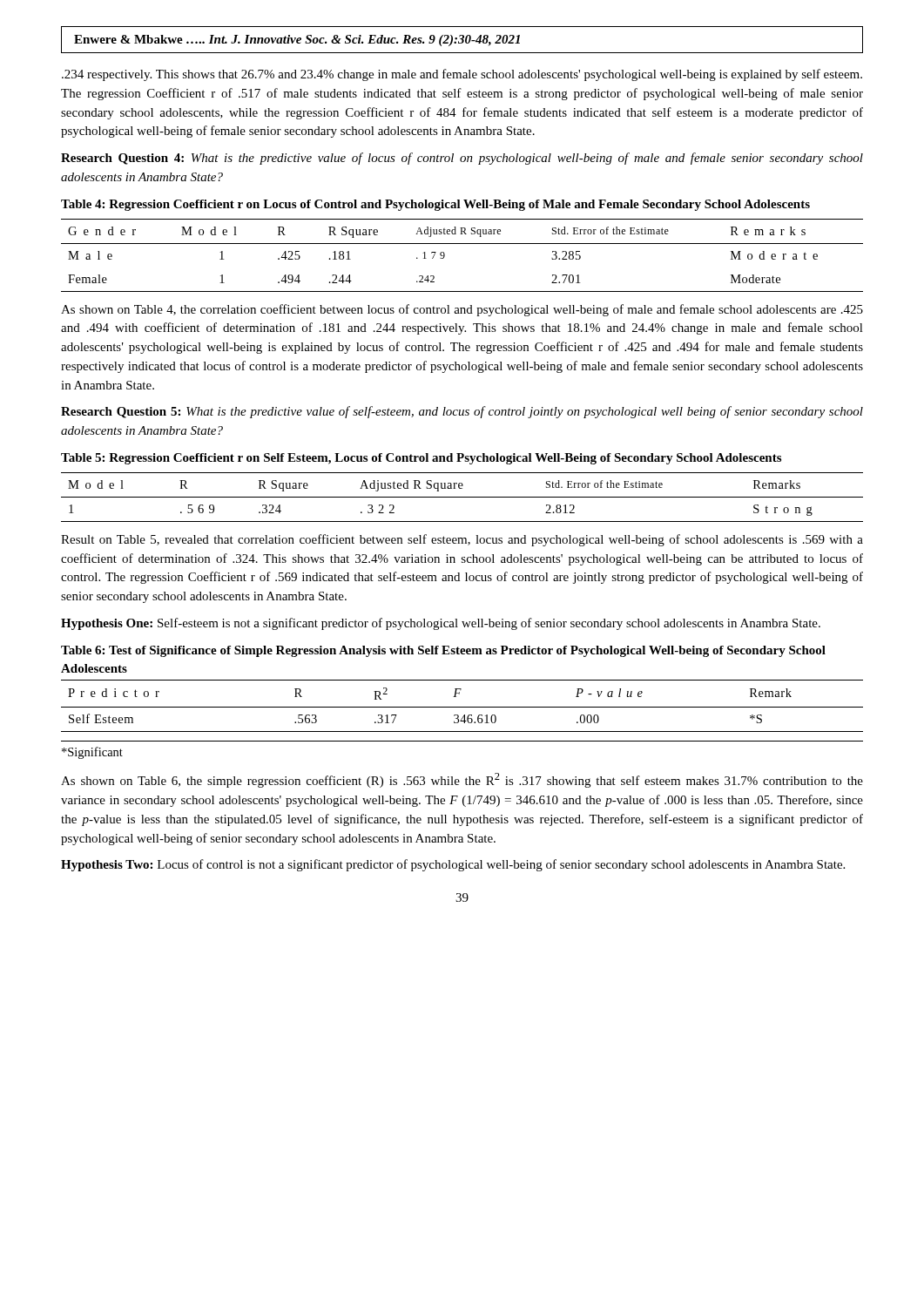Find the region starting ".234 respectively. This shows"
Viewport: 924px width, 1307px height.
pos(462,103)
